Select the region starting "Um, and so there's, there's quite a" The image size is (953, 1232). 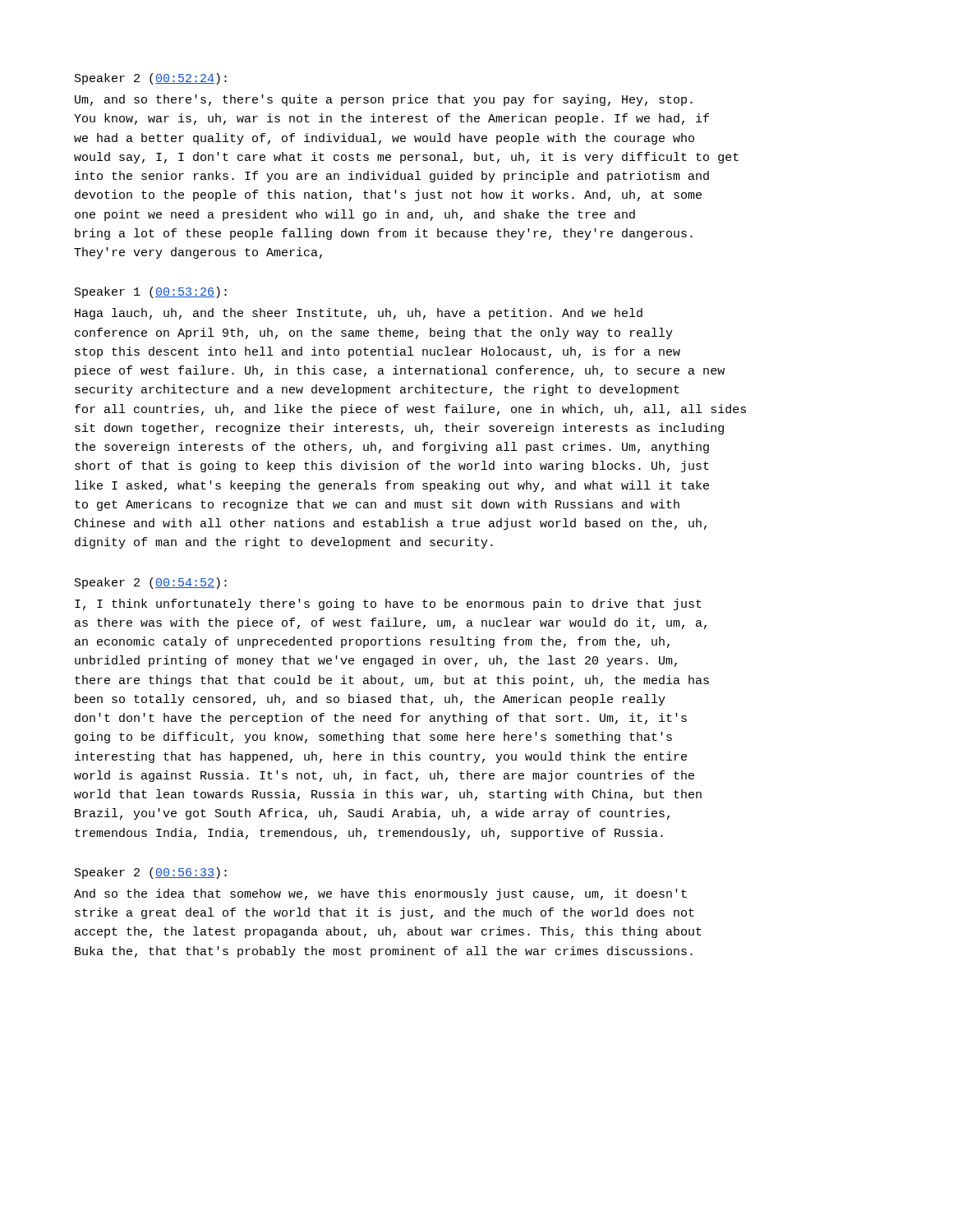pos(407,177)
